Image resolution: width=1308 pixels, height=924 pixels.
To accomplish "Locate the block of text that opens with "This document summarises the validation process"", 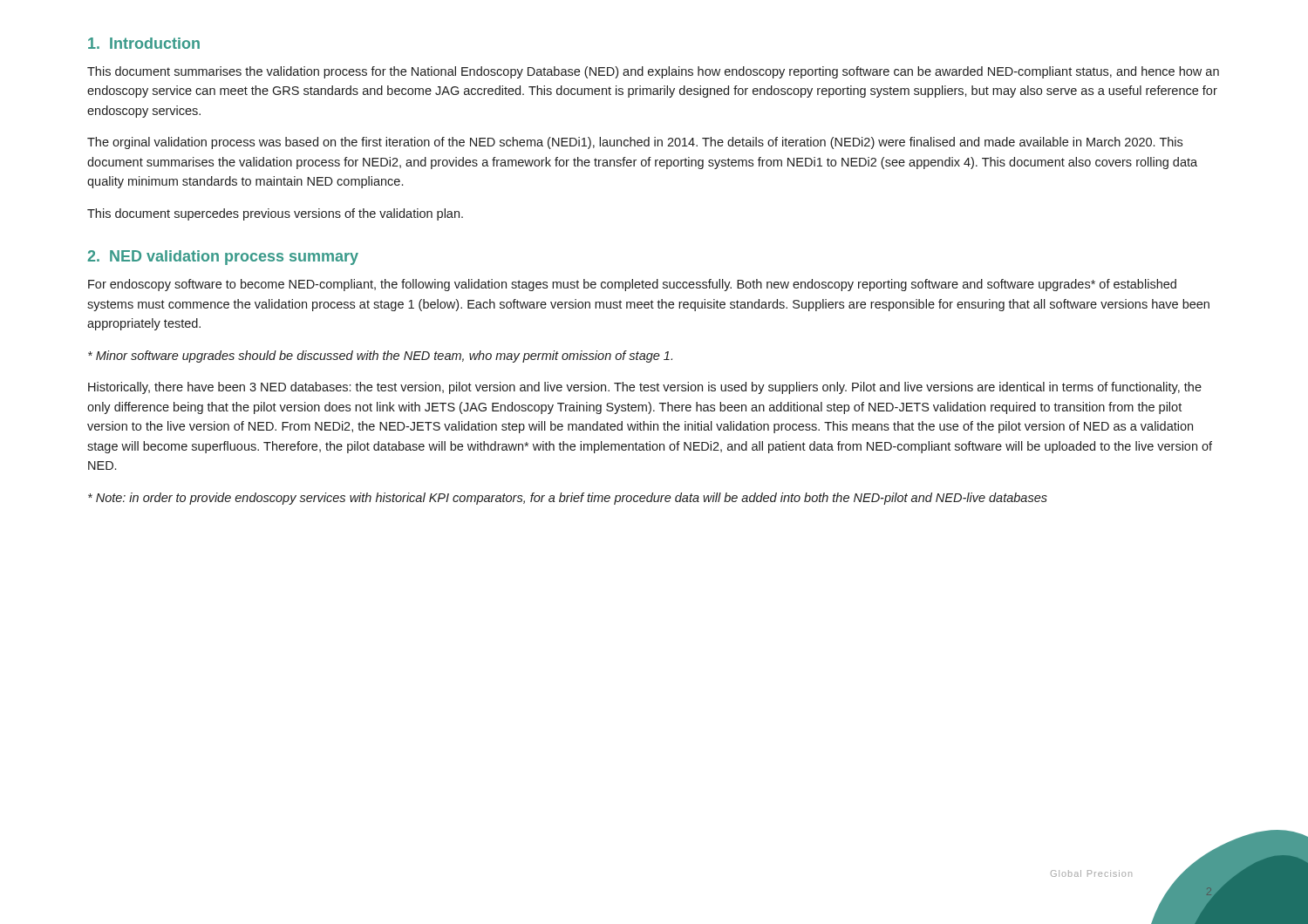I will pyautogui.click(x=654, y=91).
